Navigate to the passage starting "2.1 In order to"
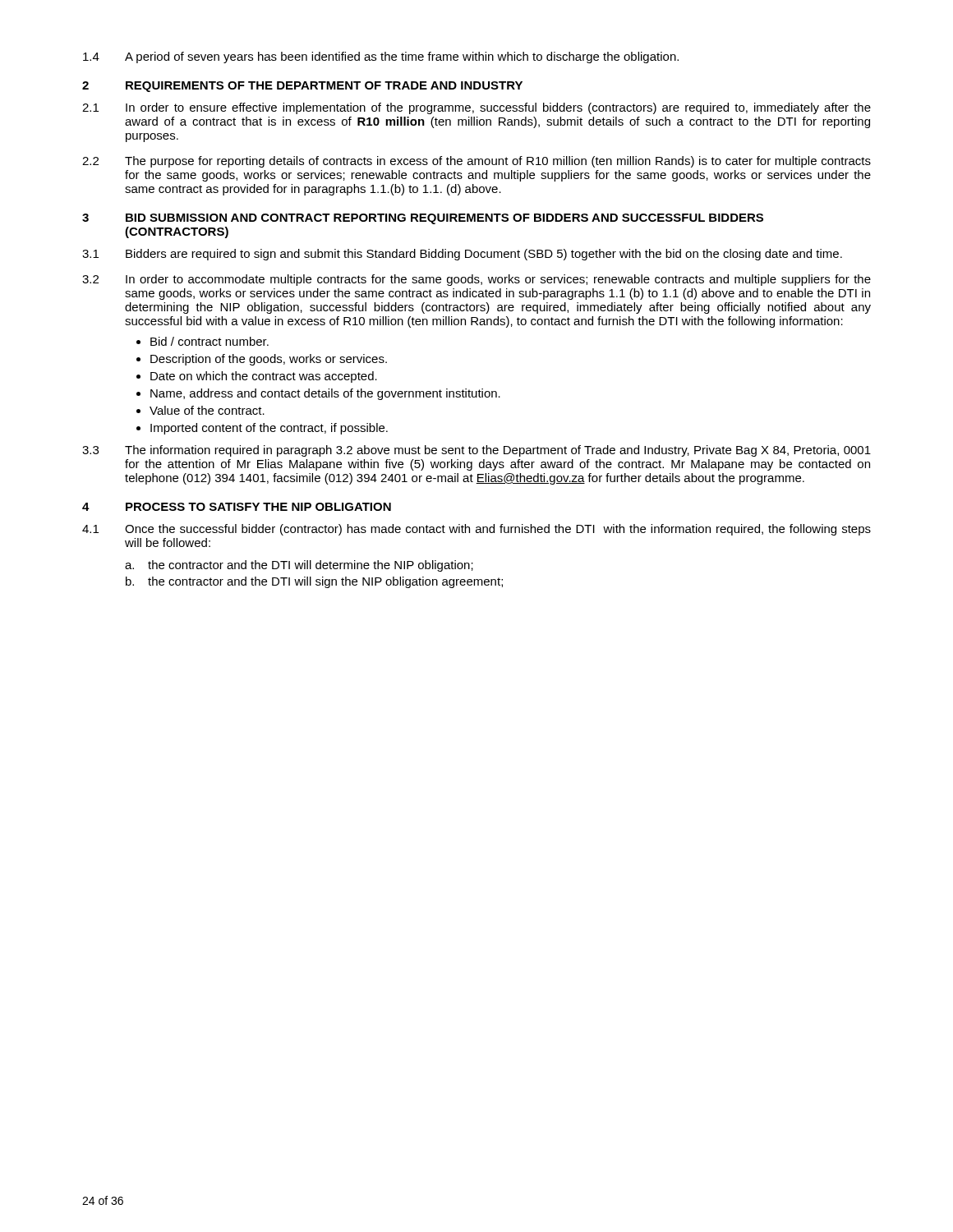 476,121
